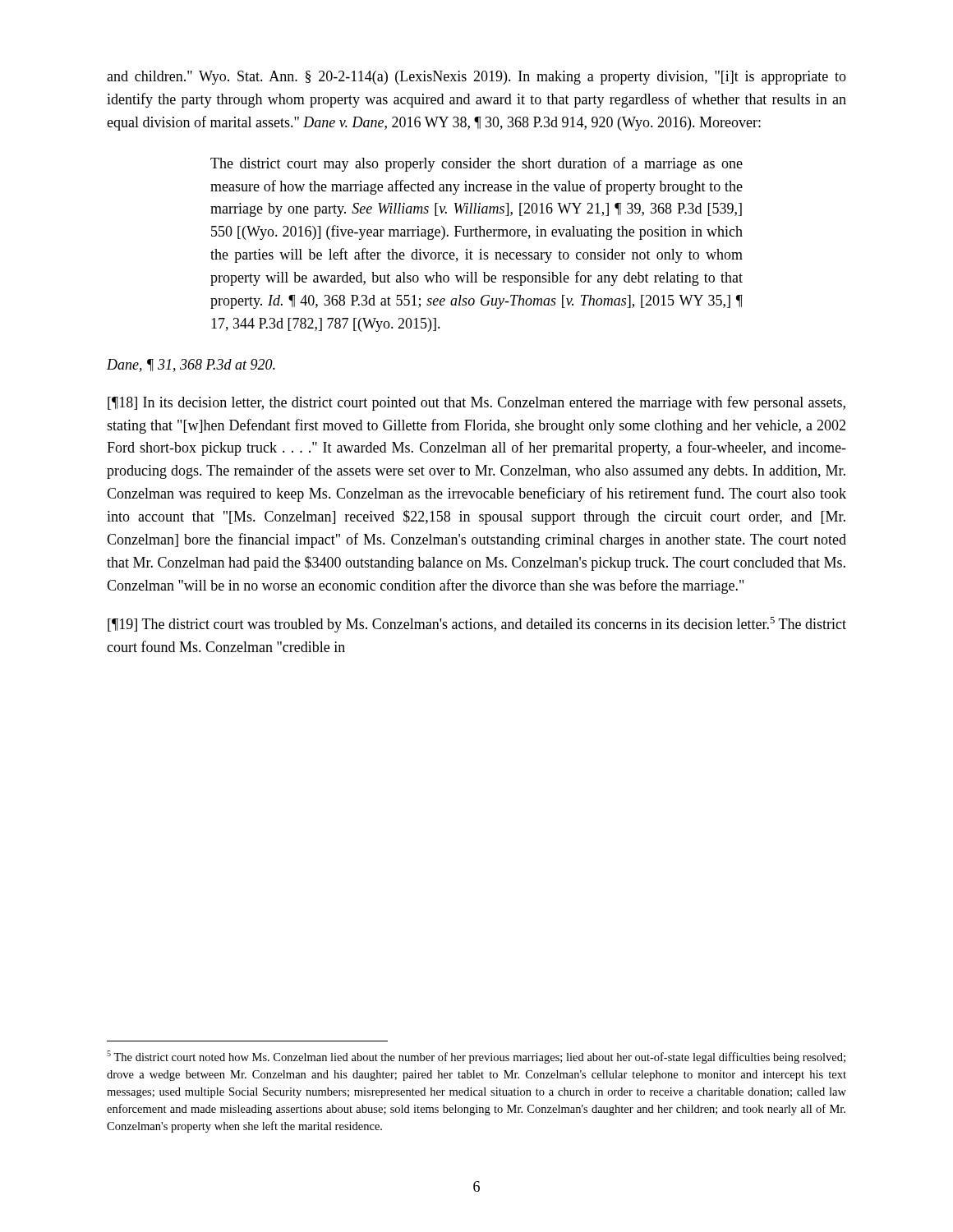The image size is (953, 1232).
Task: Locate the block starting "[¶18] In its"
Action: (476, 495)
